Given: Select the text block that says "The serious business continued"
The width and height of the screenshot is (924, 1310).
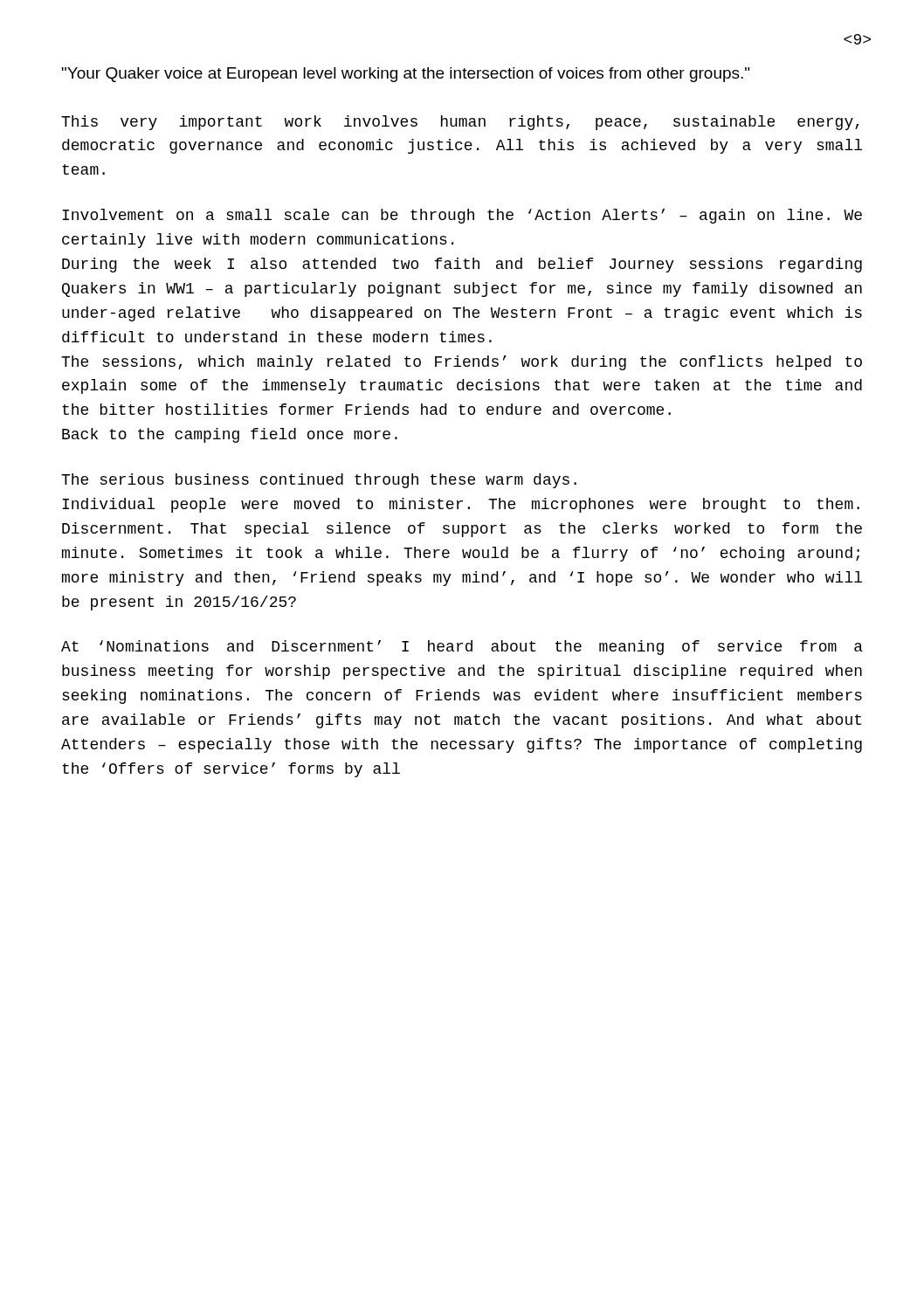Looking at the screenshot, I should [462, 541].
